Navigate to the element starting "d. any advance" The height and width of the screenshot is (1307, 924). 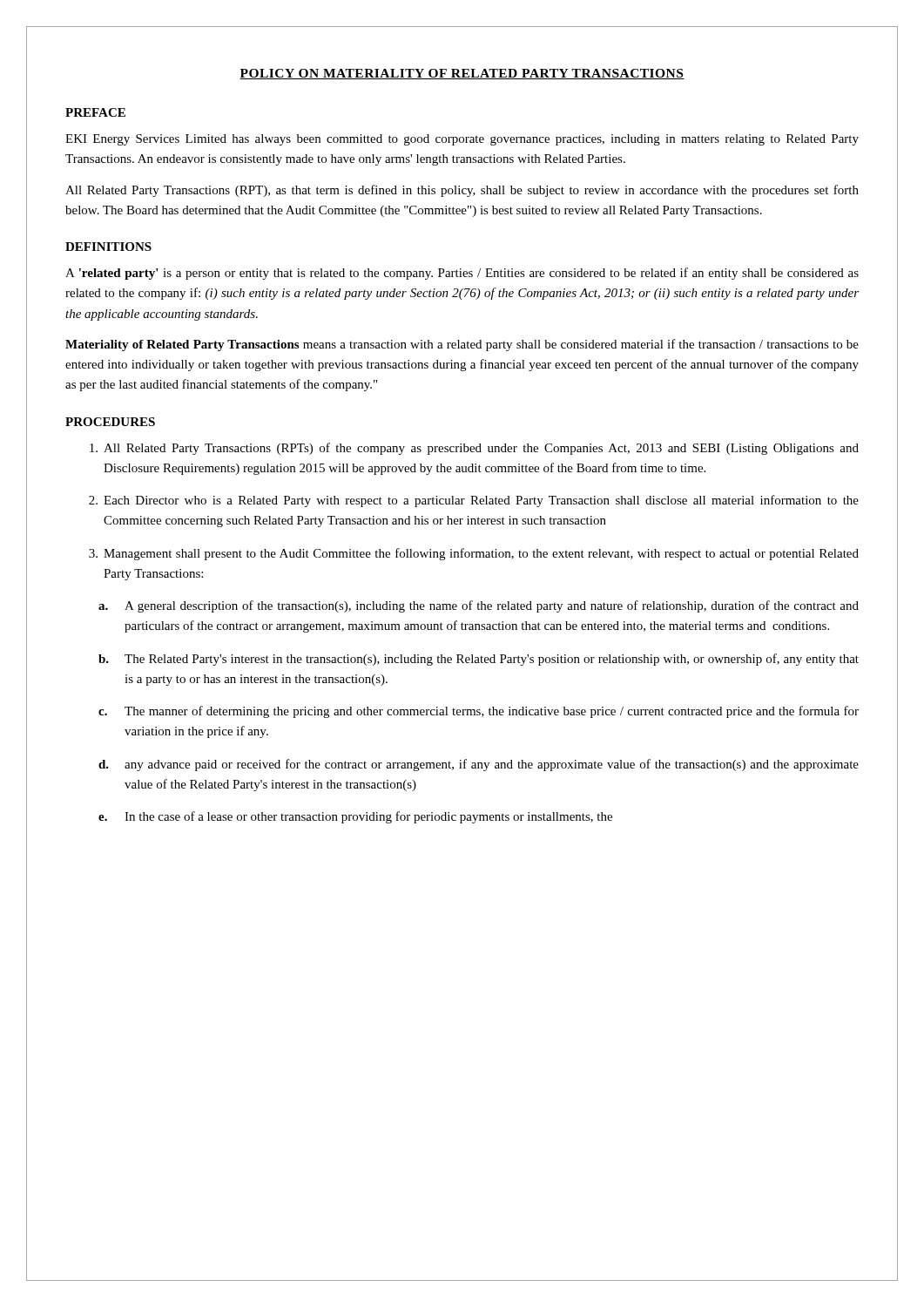(x=479, y=774)
